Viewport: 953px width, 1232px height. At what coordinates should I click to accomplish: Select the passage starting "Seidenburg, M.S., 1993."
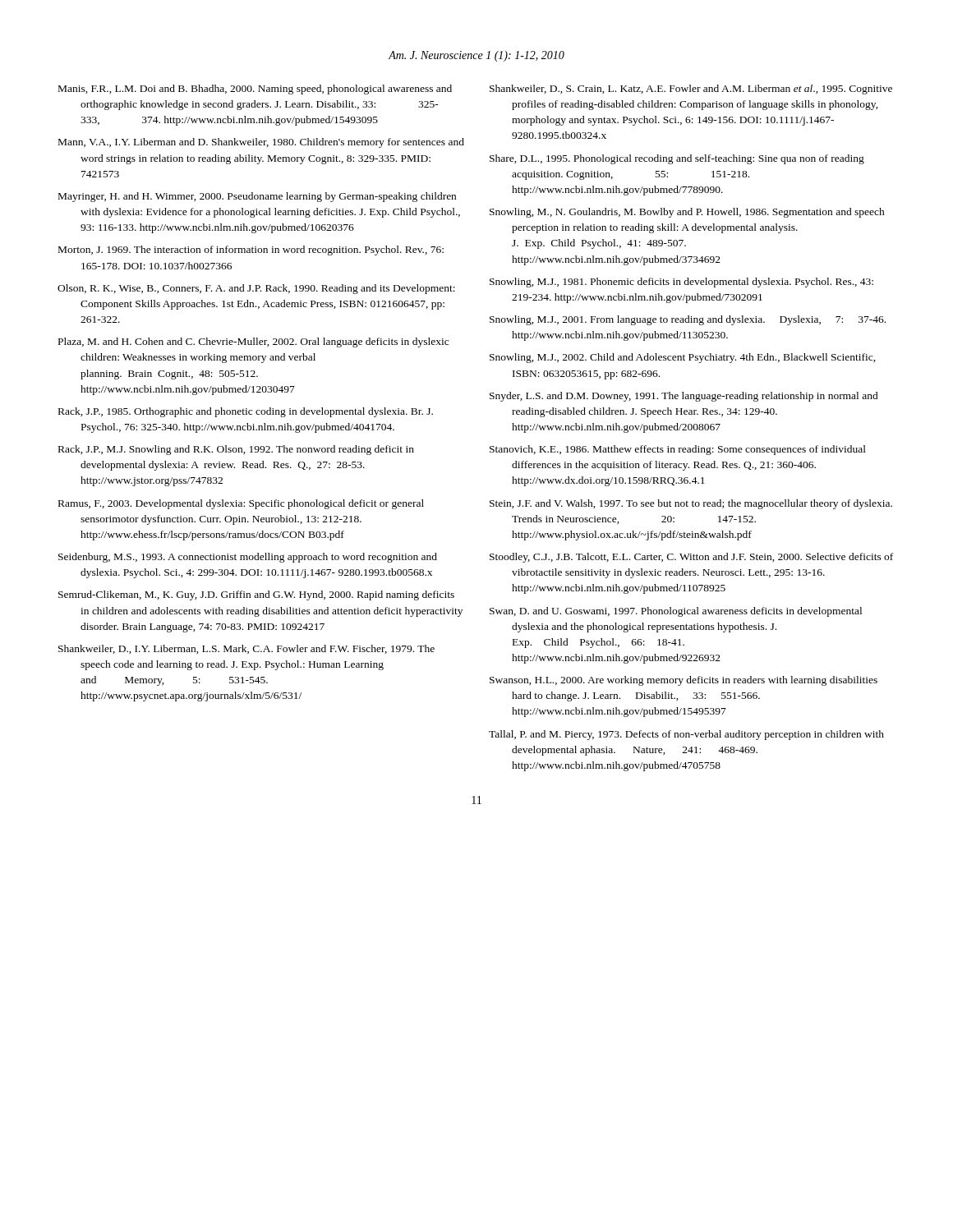click(x=247, y=564)
